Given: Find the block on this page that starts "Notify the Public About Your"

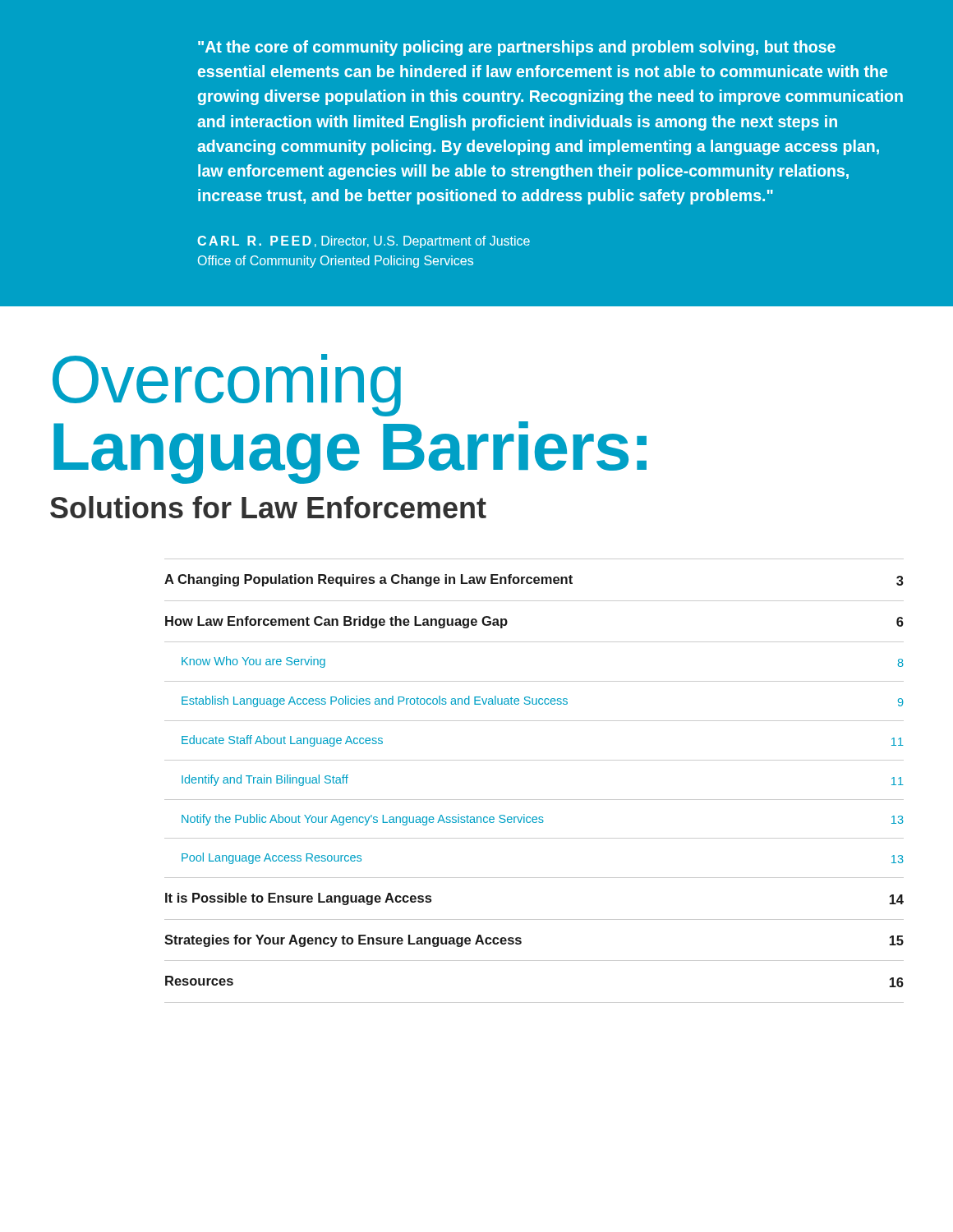Looking at the screenshot, I should (x=534, y=819).
